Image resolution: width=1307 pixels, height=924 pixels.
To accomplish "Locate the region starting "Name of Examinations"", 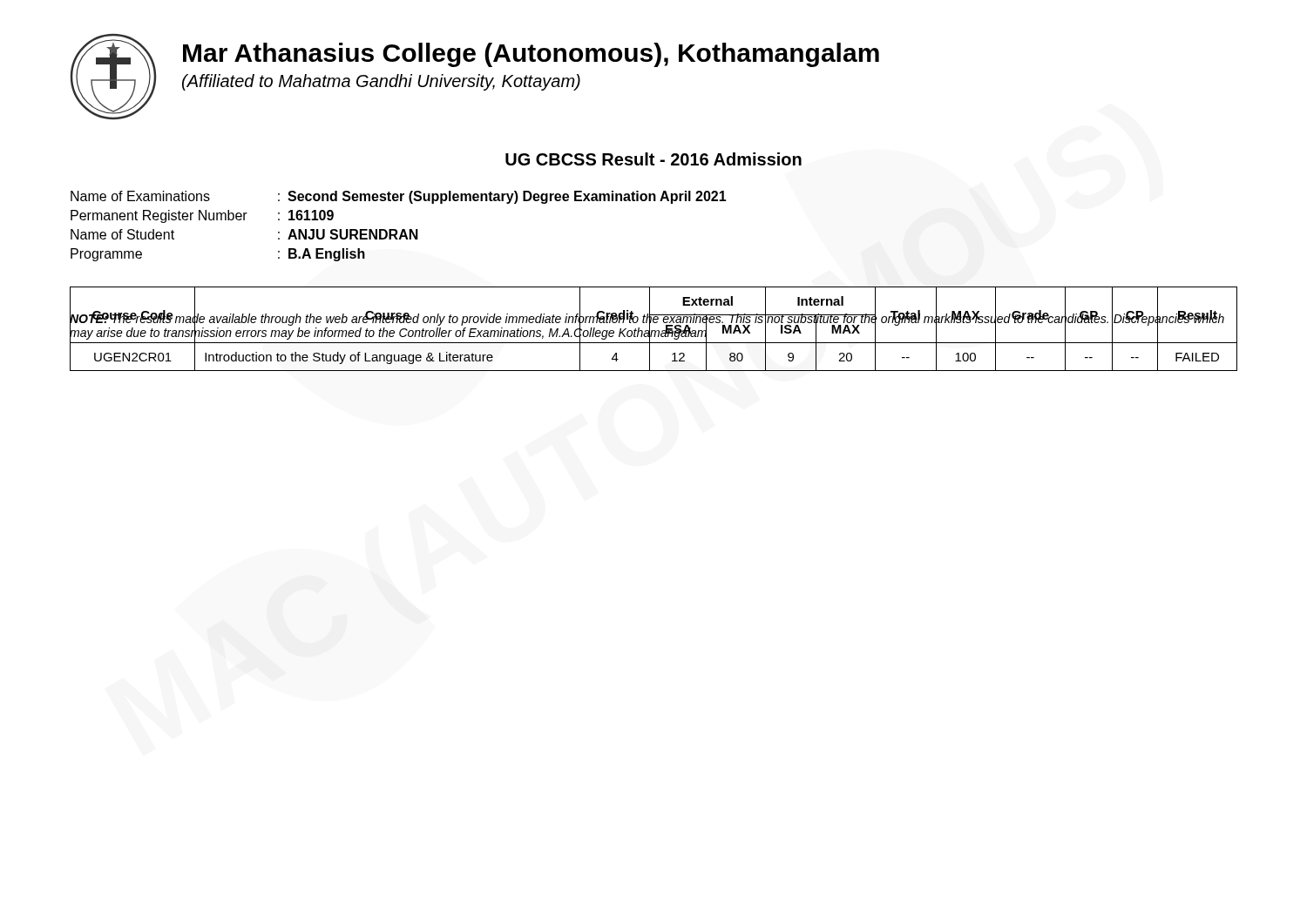I will (140, 196).
